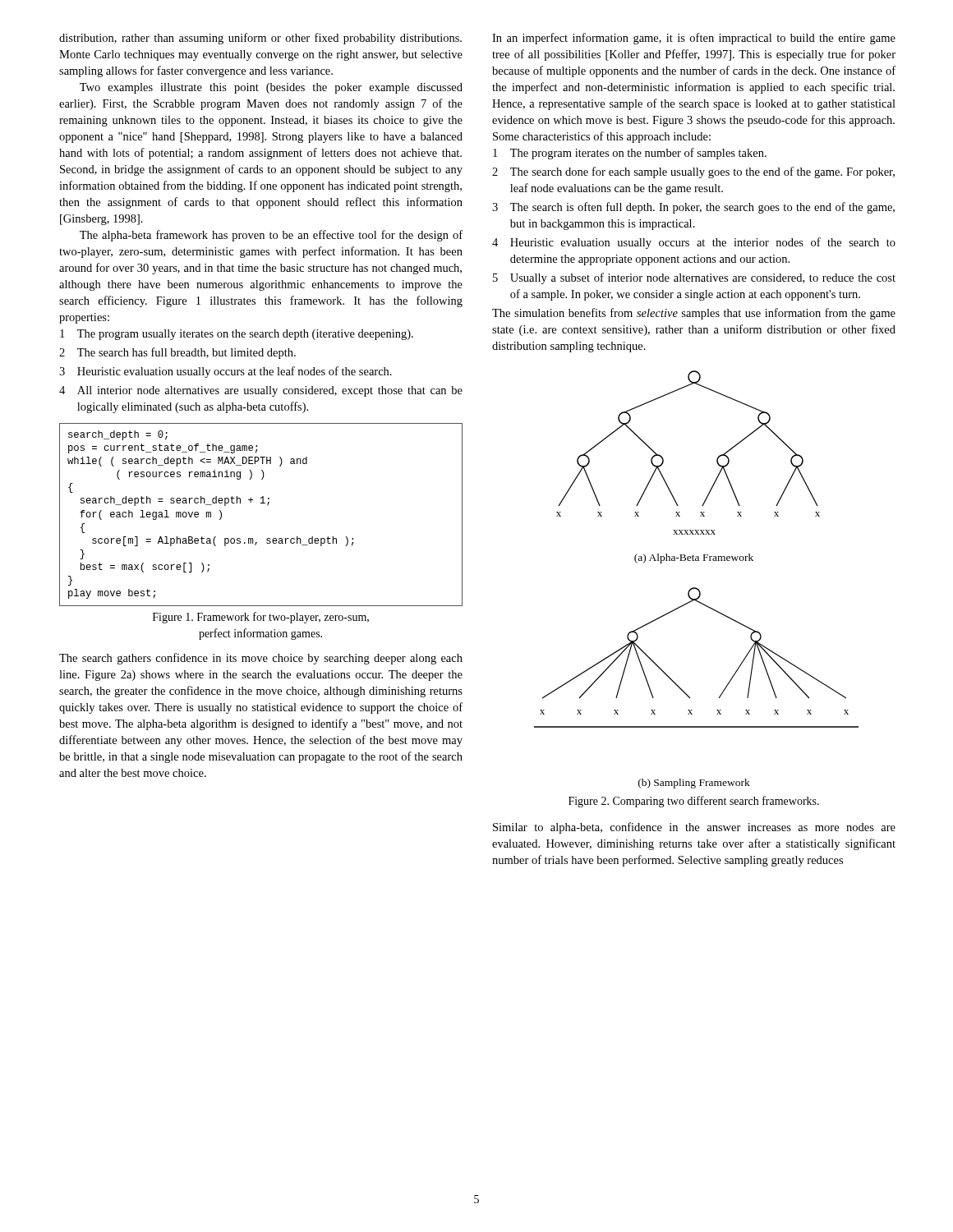
Task: Where is the passage that starts "The search gathers confidence"?
Action: 261,715
